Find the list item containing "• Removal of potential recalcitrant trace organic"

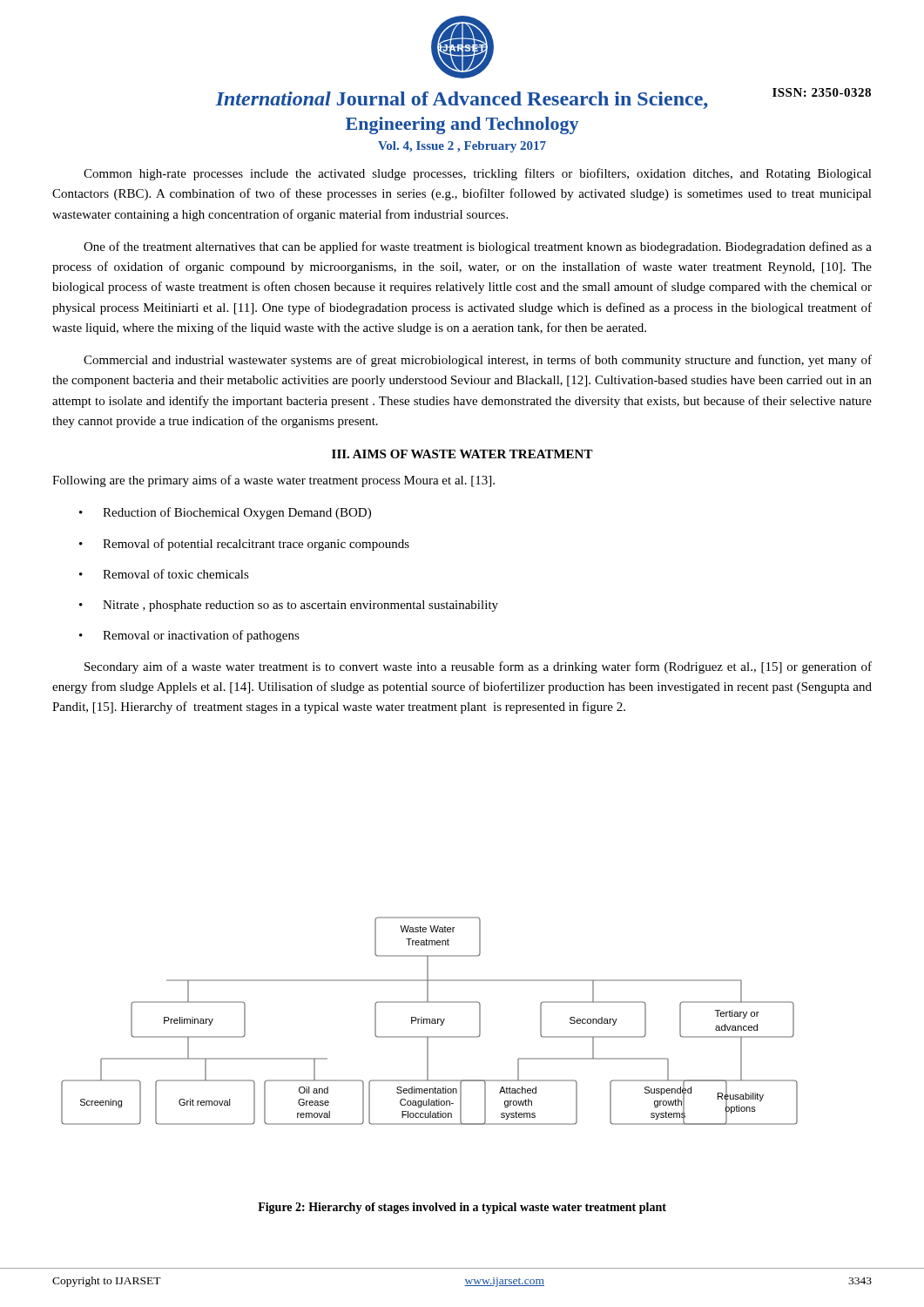244,544
